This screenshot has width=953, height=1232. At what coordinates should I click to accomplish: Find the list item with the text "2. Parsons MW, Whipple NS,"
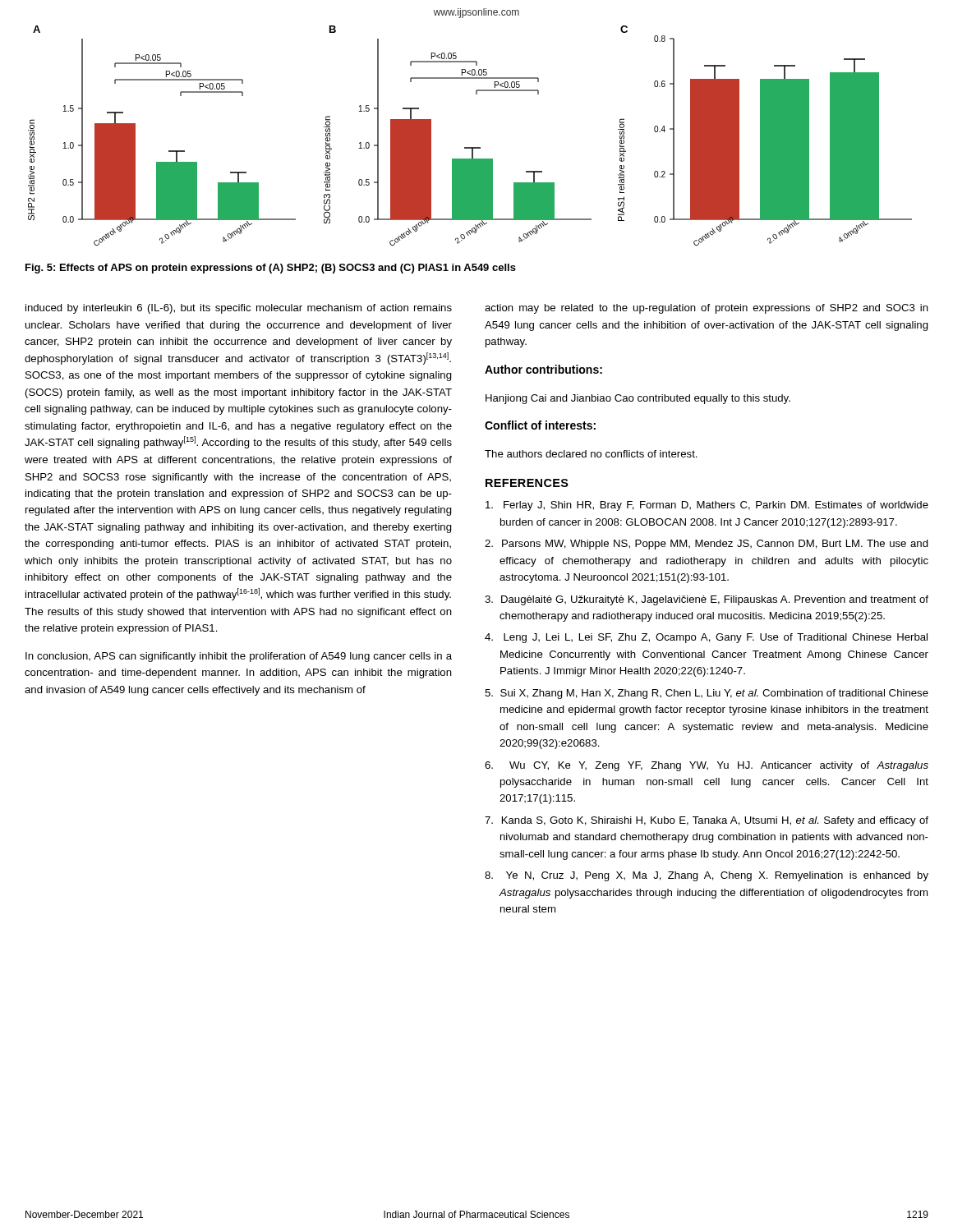point(707,560)
